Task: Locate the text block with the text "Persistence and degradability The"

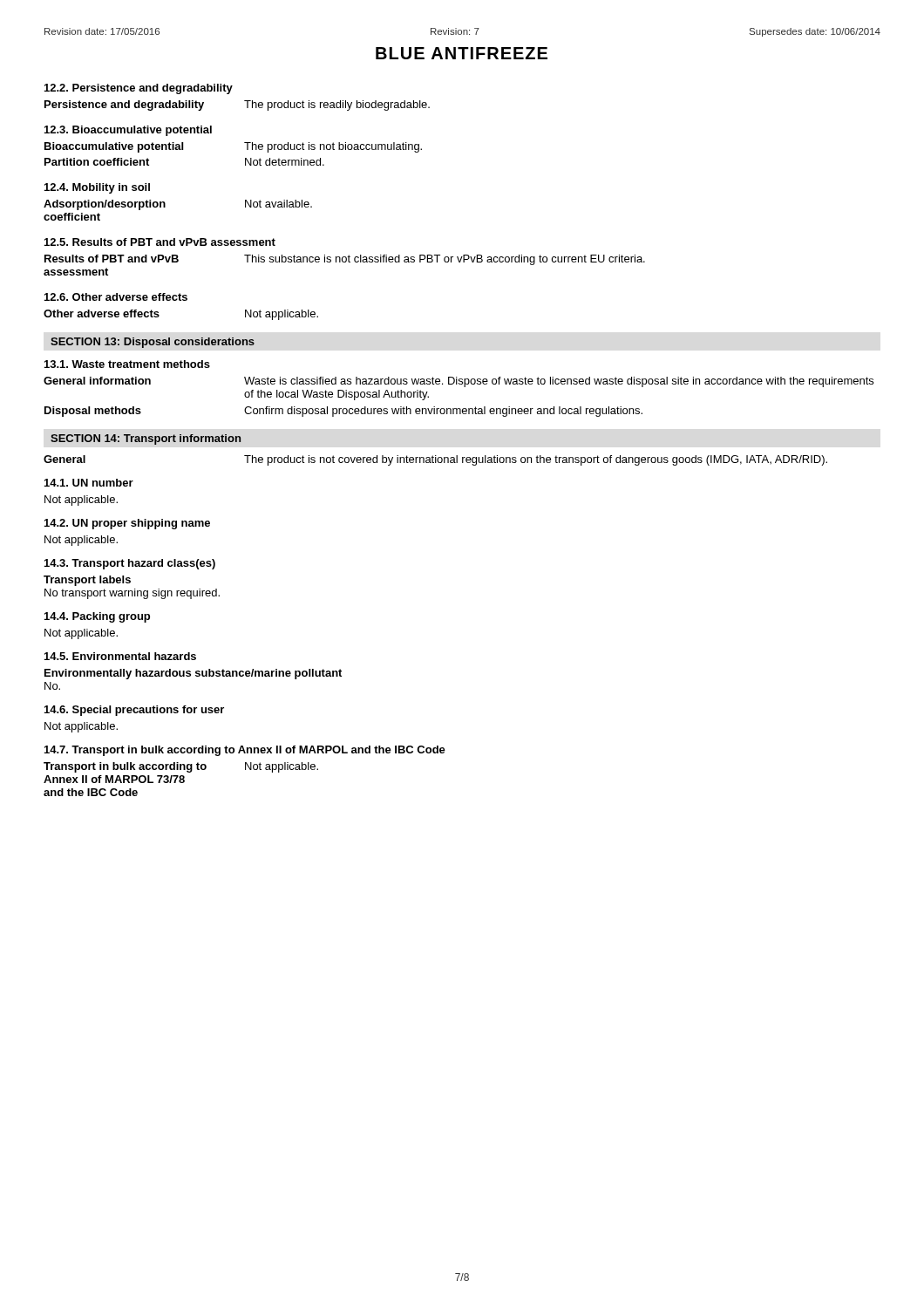Action: pos(237,104)
